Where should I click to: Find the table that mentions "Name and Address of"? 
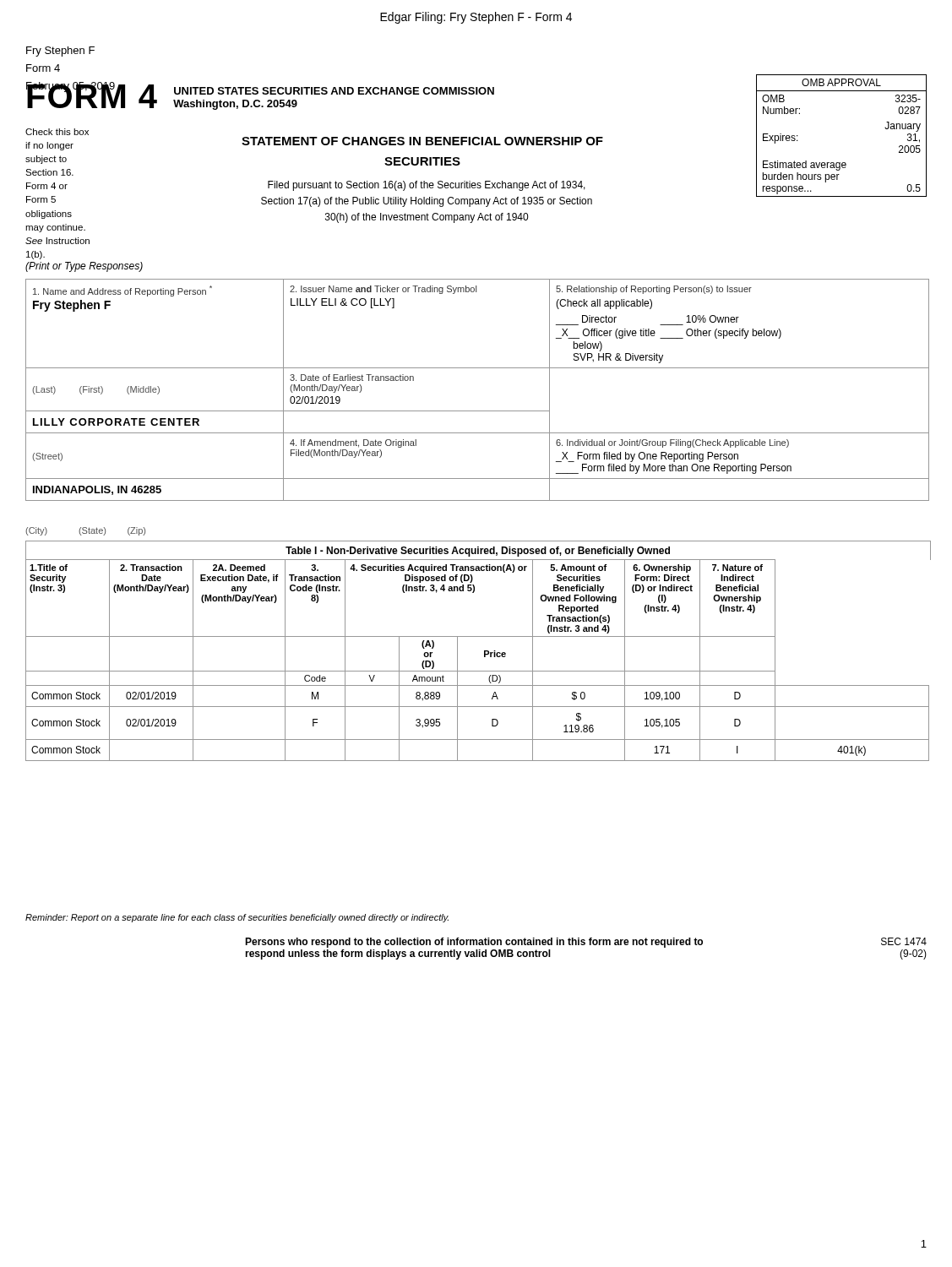[477, 390]
